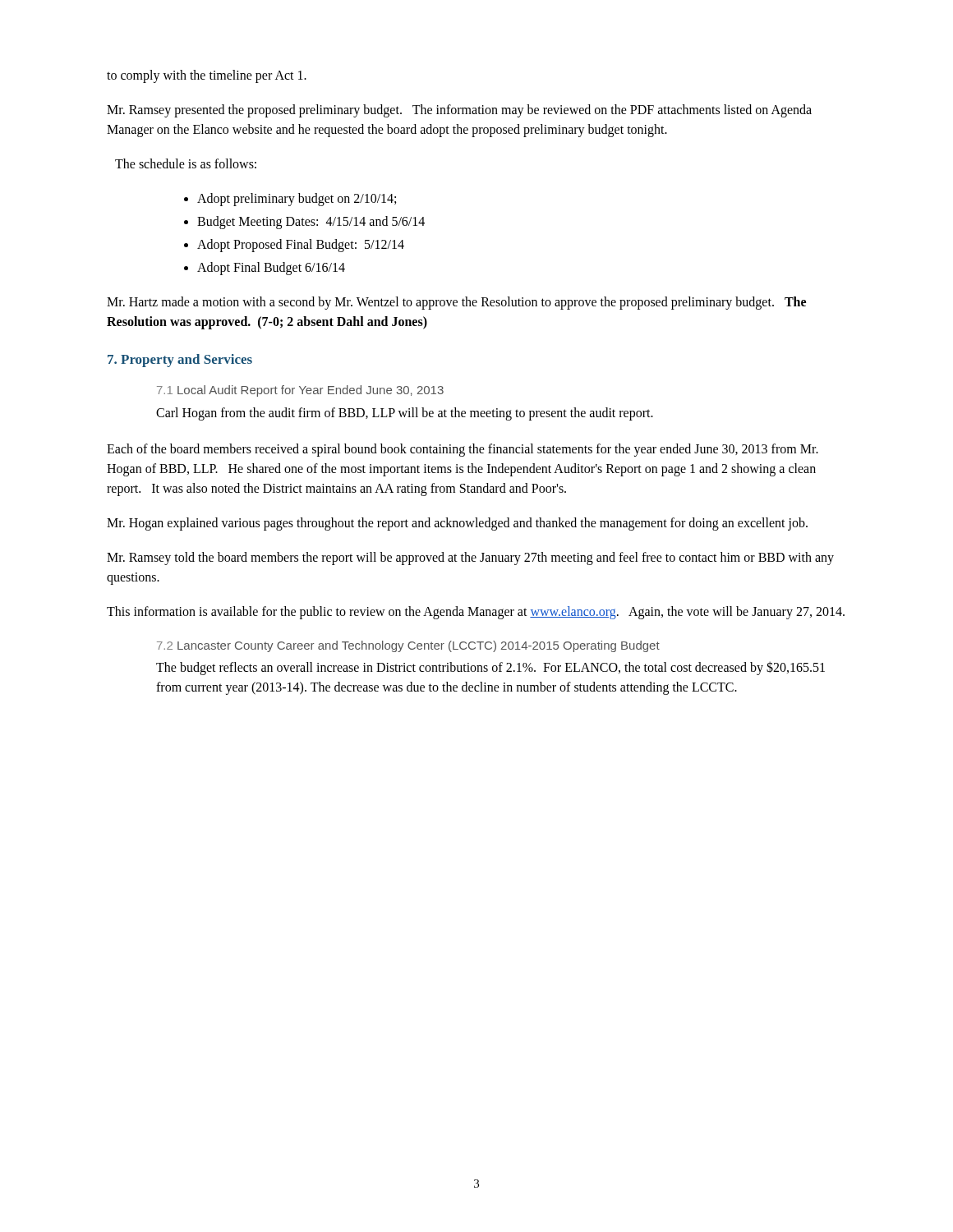The image size is (953, 1232).
Task: Locate the passage starting "Each of the"
Action: [x=463, y=468]
